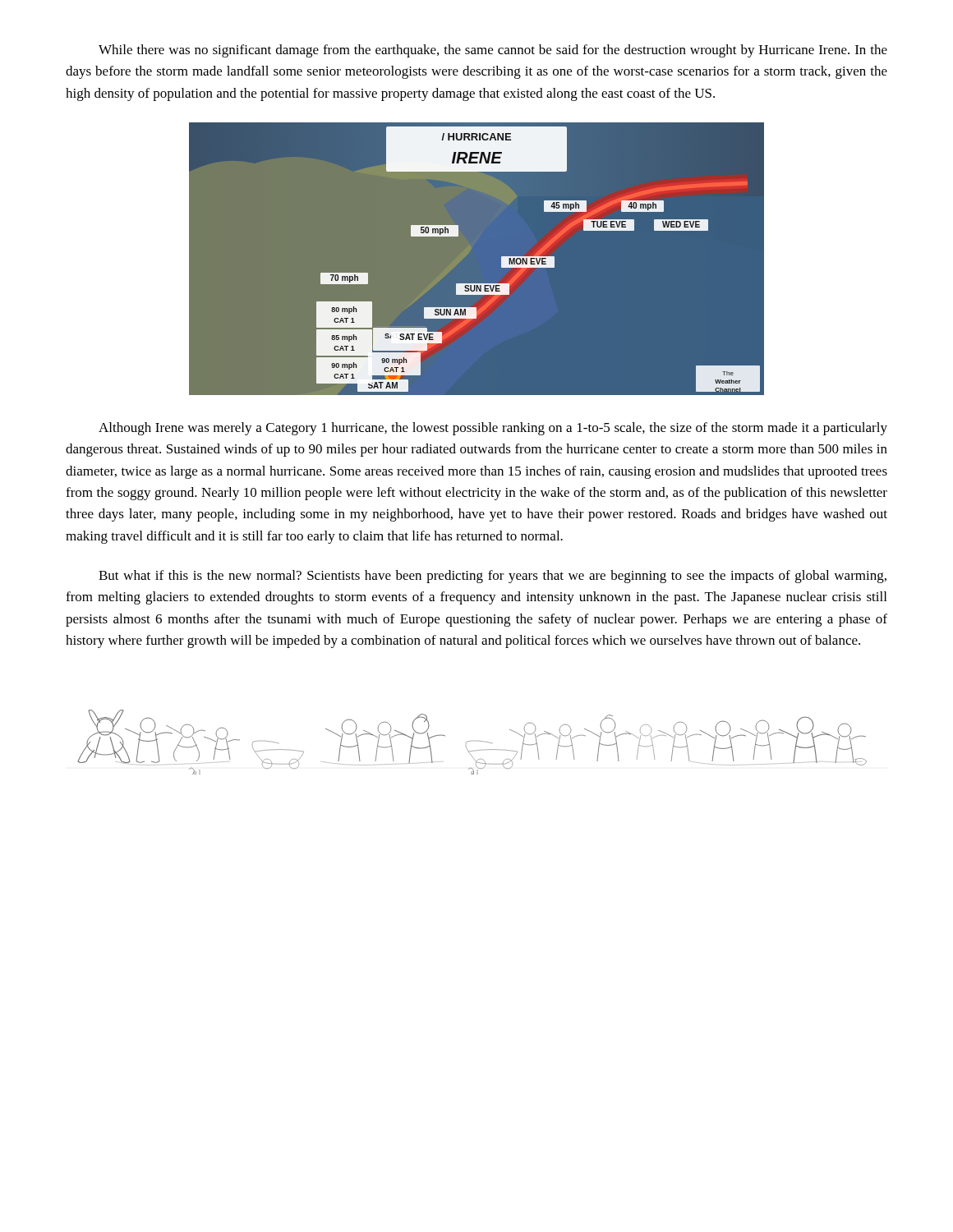Click on the text block that reads "Although Irene was merely a"

[476, 482]
